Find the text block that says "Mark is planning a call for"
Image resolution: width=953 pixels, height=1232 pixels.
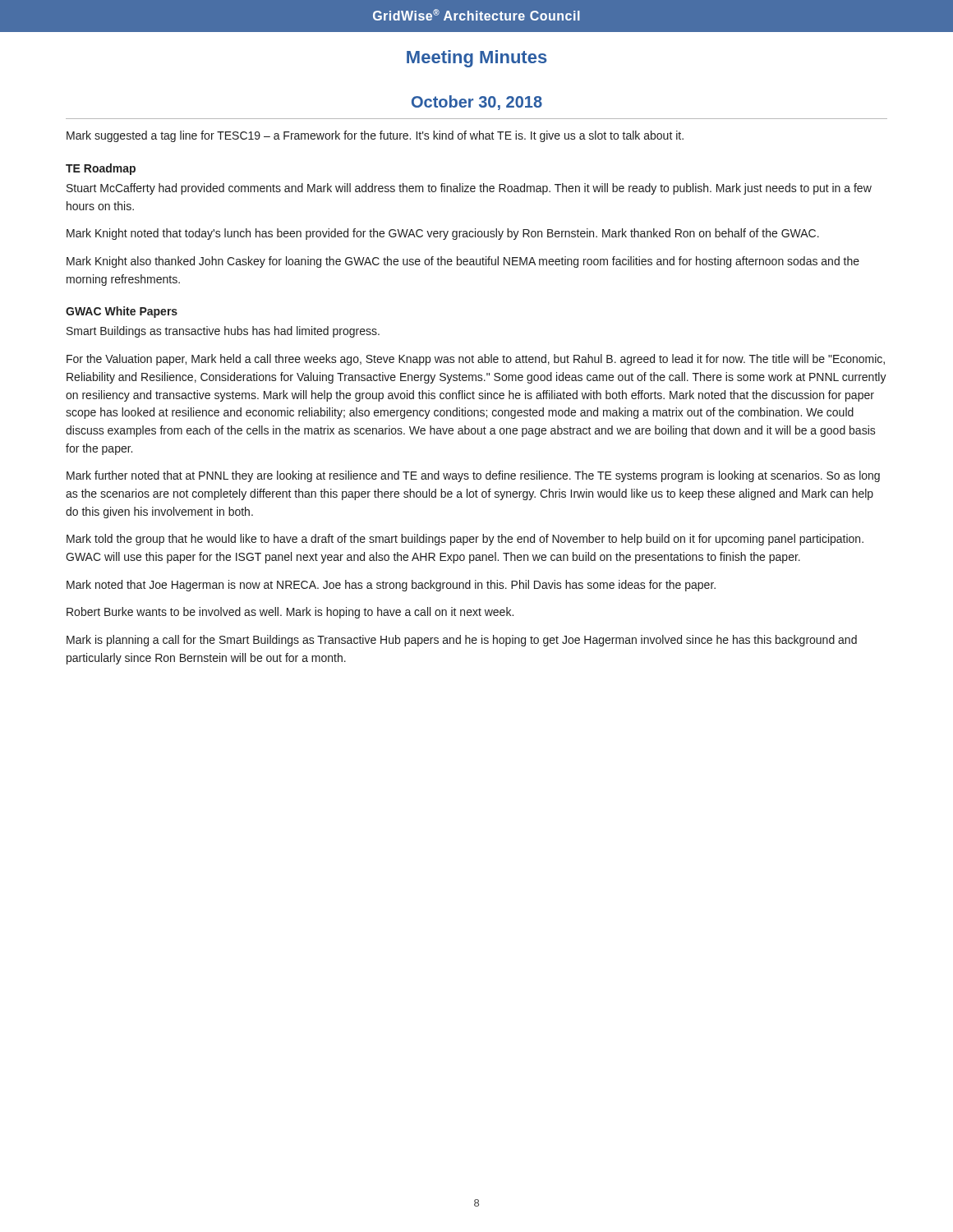pyautogui.click(x=461, y=649)
